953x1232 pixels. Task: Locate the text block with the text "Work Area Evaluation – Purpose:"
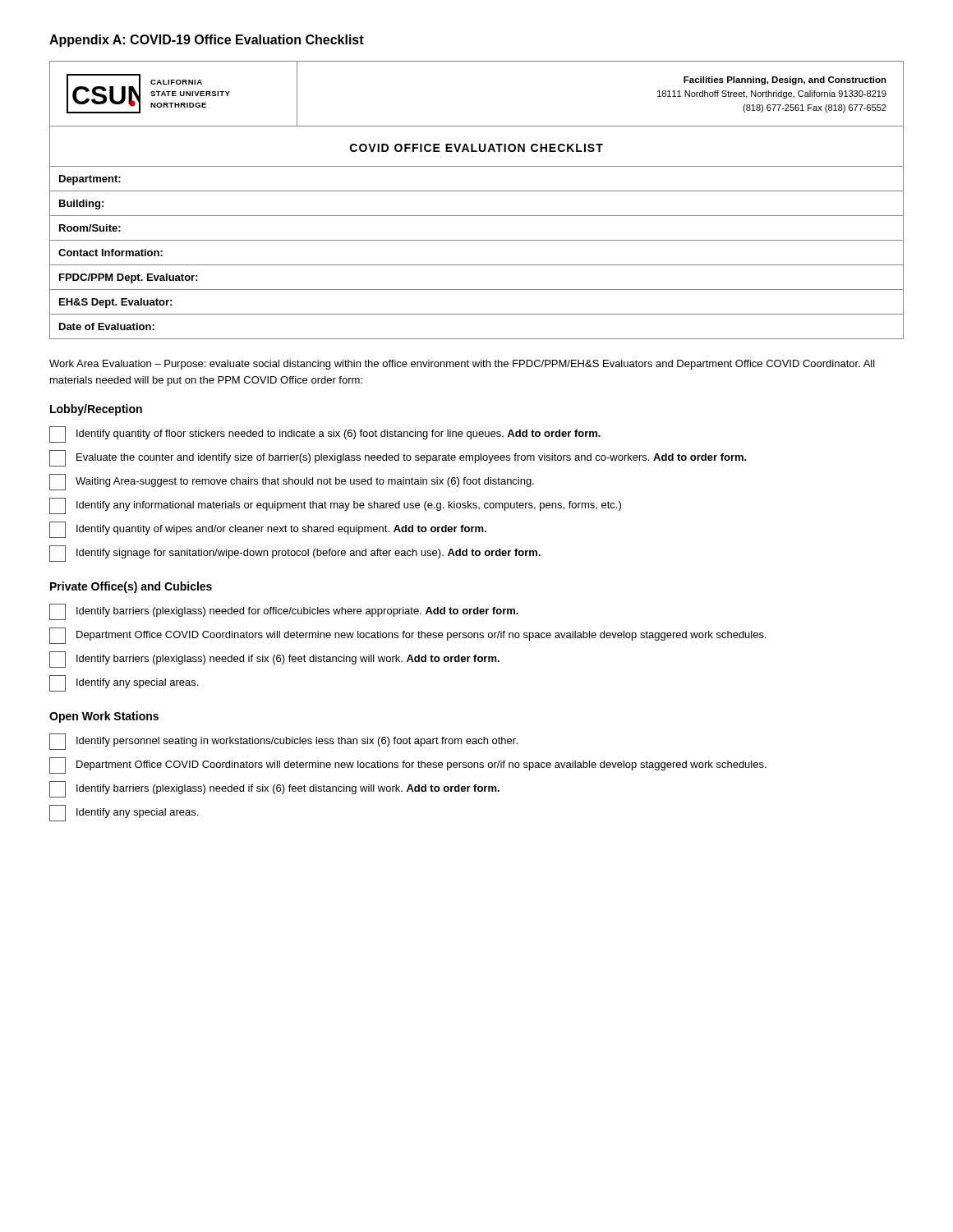tap(462, 372)
